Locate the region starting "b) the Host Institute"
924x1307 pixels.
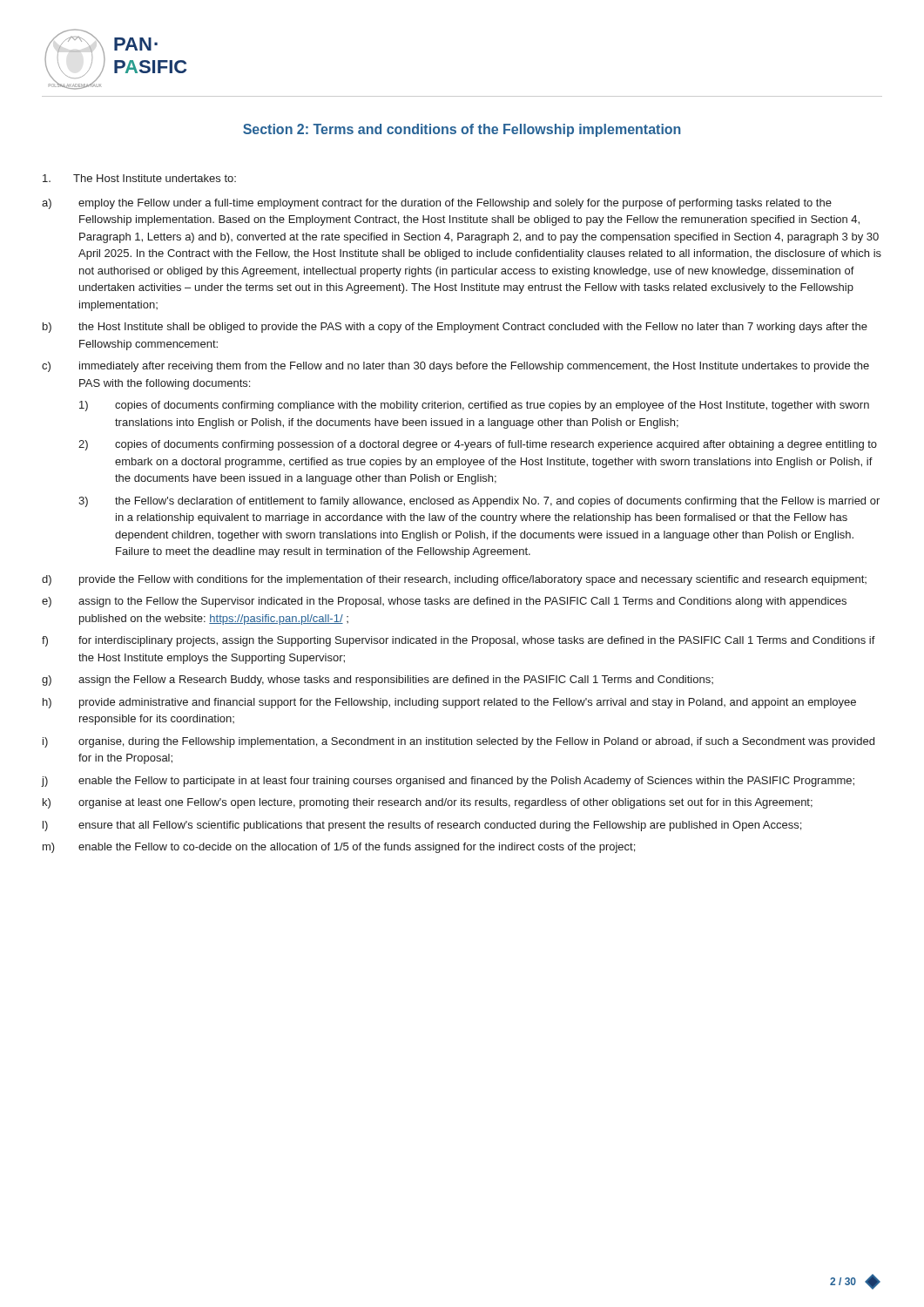tap(462, 335)
